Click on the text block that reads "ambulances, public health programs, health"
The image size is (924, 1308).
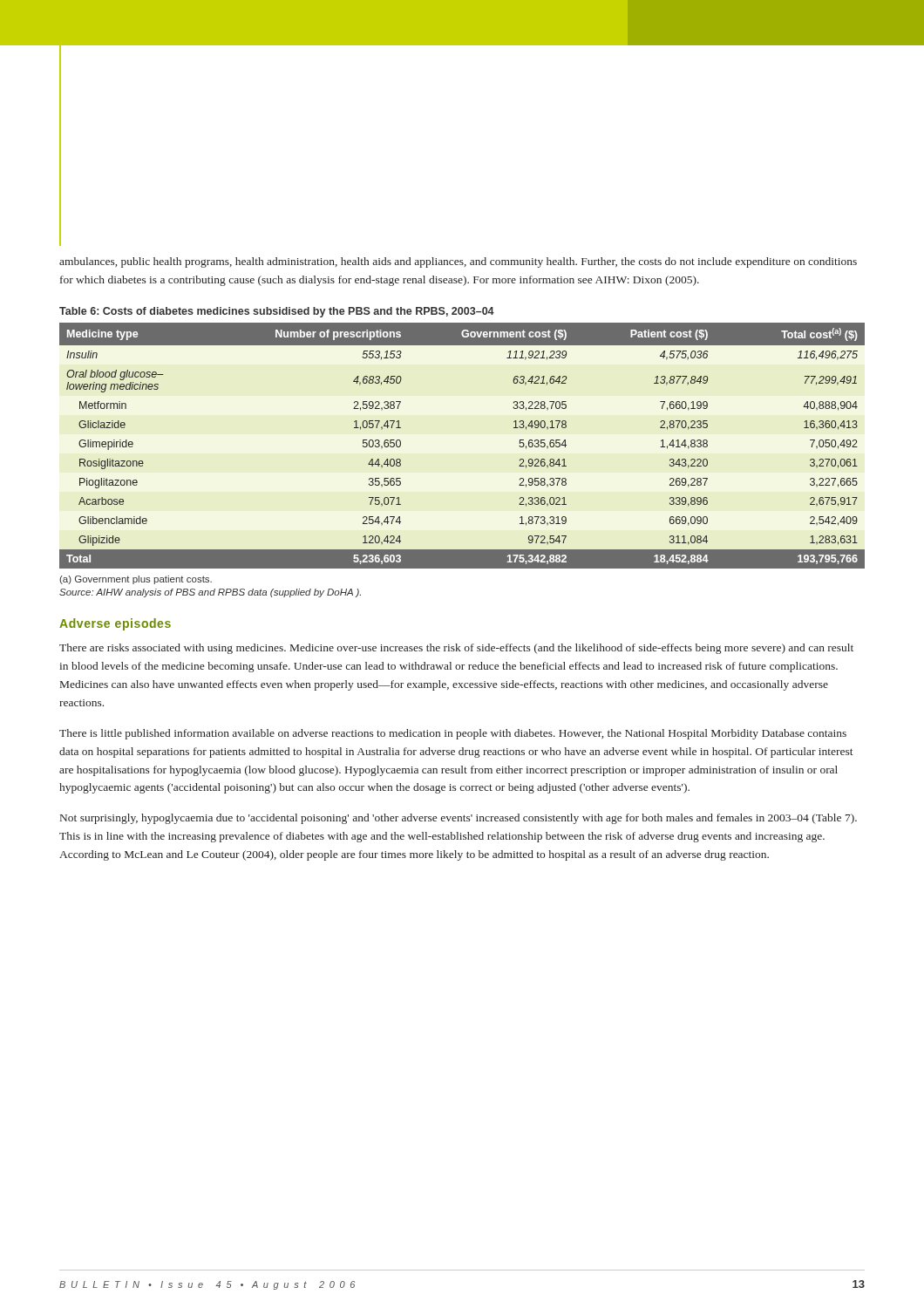click(458, 270)
